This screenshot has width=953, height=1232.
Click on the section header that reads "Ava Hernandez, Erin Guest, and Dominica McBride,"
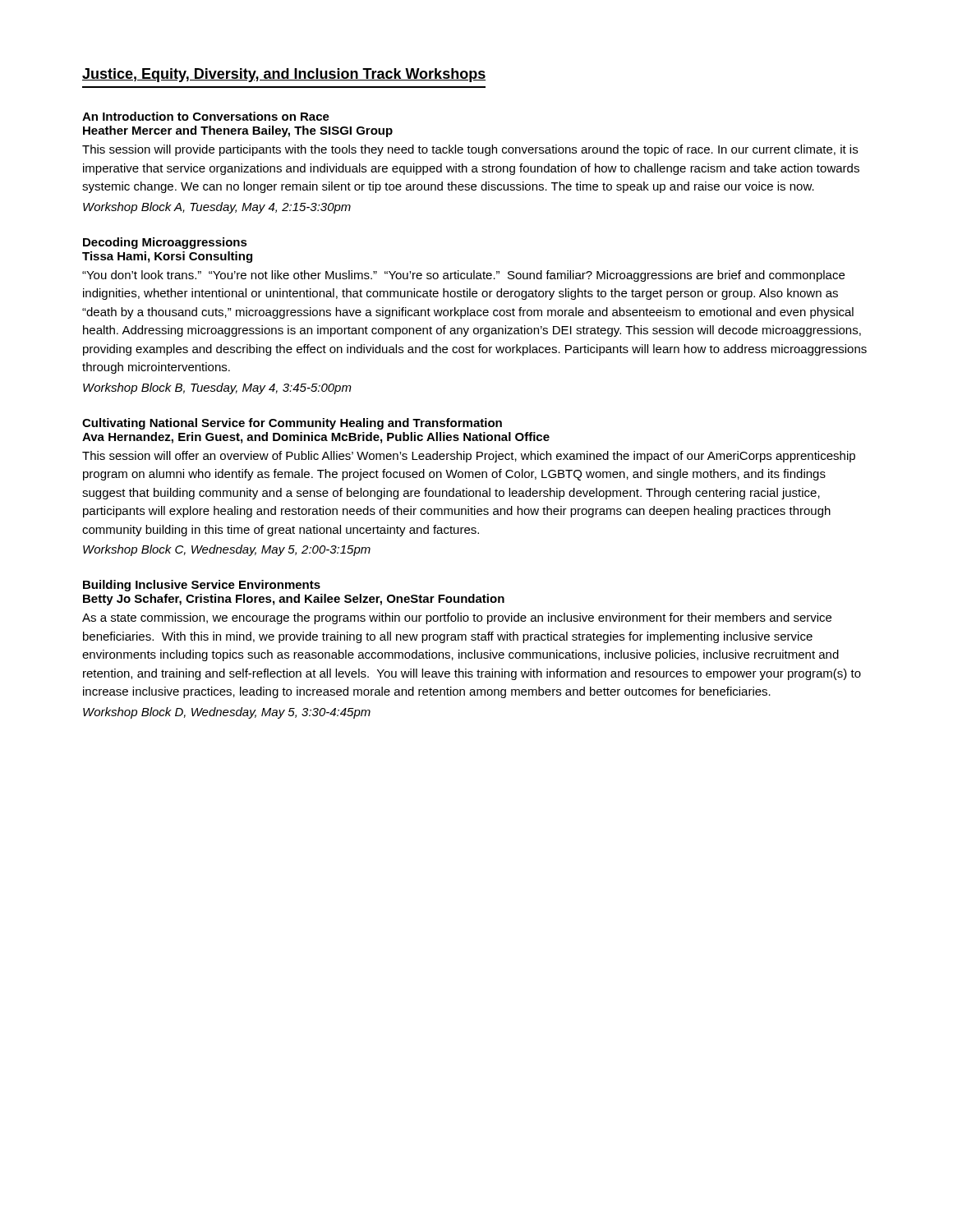(316, 436)
